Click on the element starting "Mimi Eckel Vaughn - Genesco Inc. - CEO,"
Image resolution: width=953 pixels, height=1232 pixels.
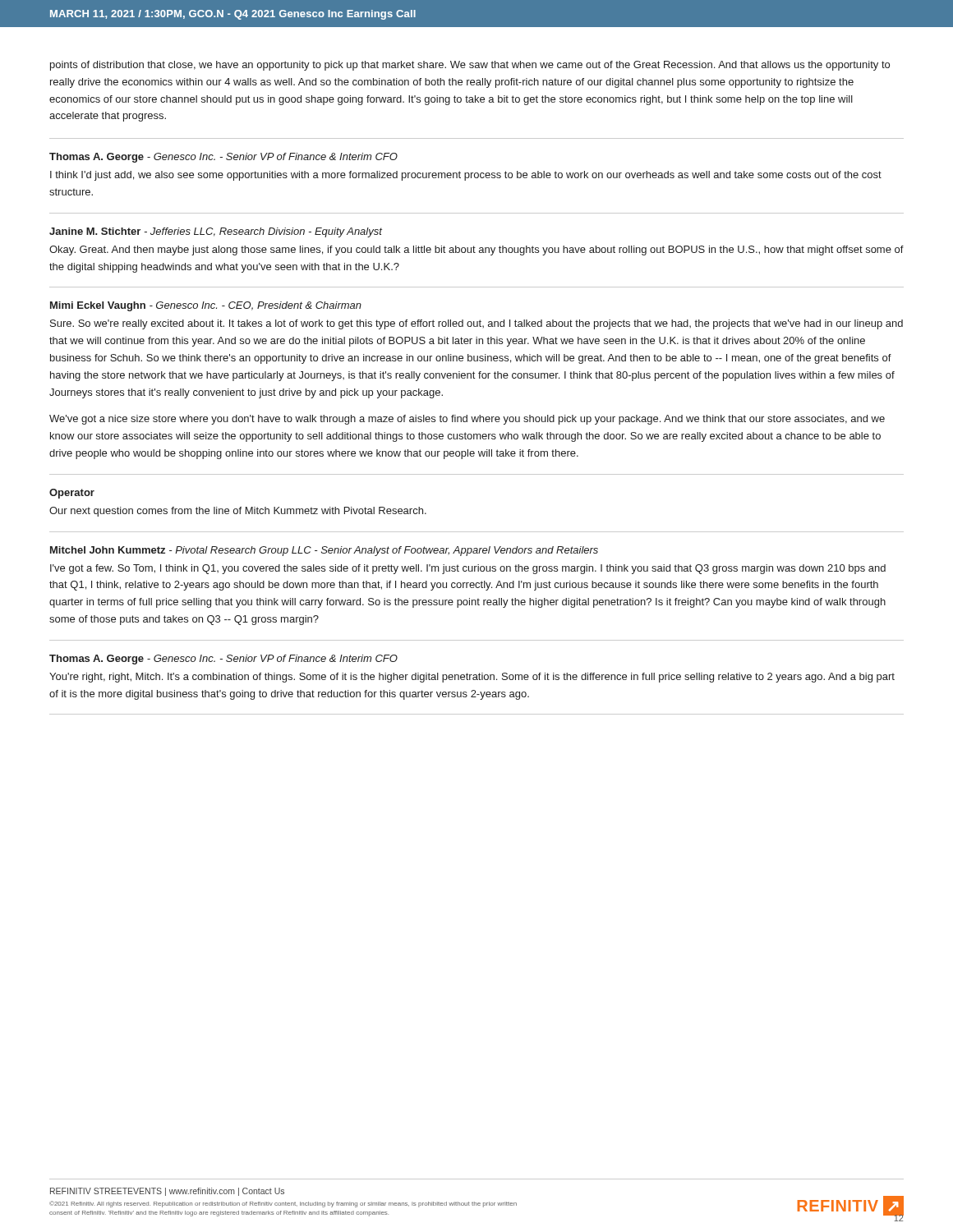tap(205, 305)
